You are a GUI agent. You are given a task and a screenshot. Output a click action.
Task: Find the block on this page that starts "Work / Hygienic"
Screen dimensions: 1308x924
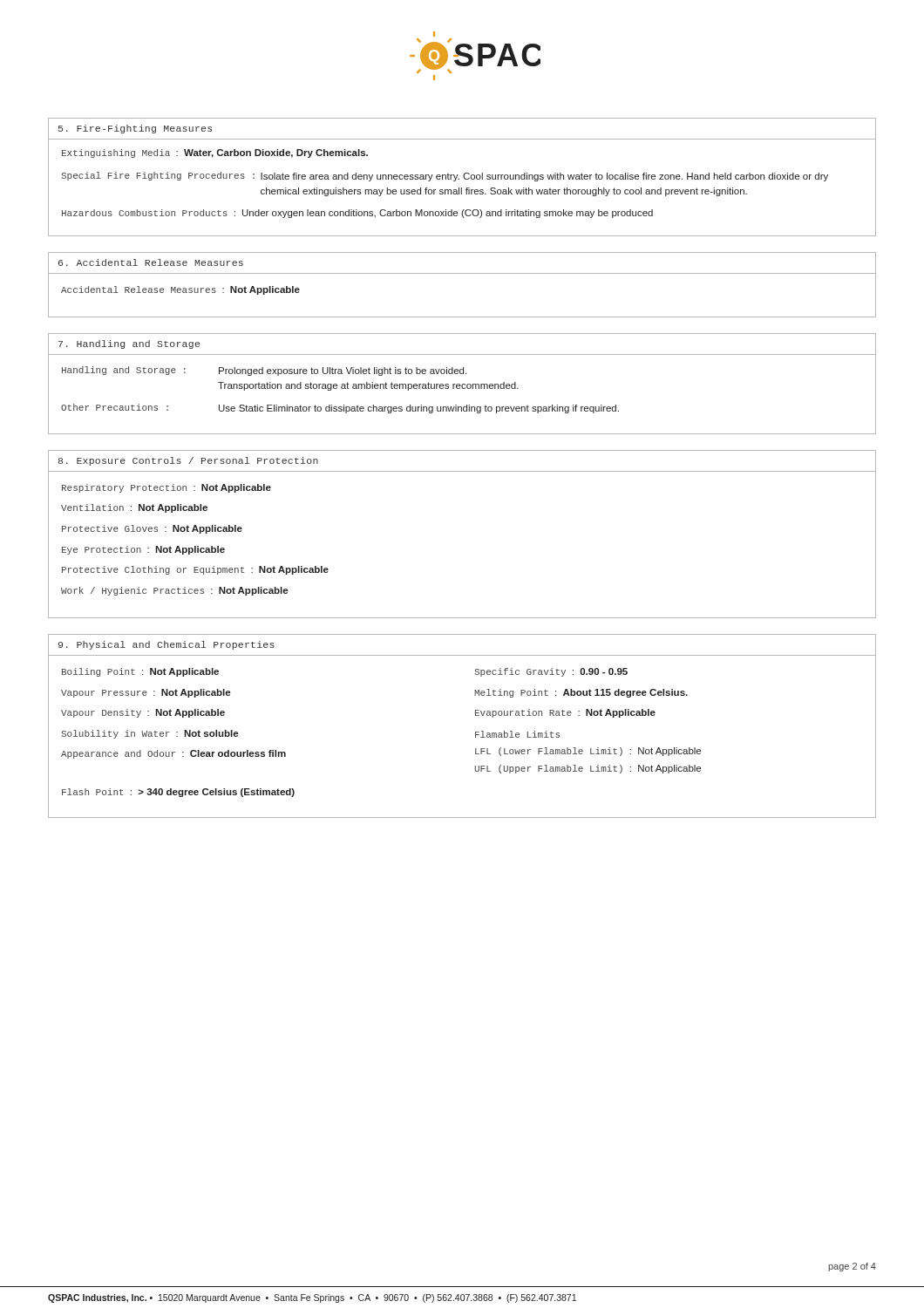coord(175,590)
